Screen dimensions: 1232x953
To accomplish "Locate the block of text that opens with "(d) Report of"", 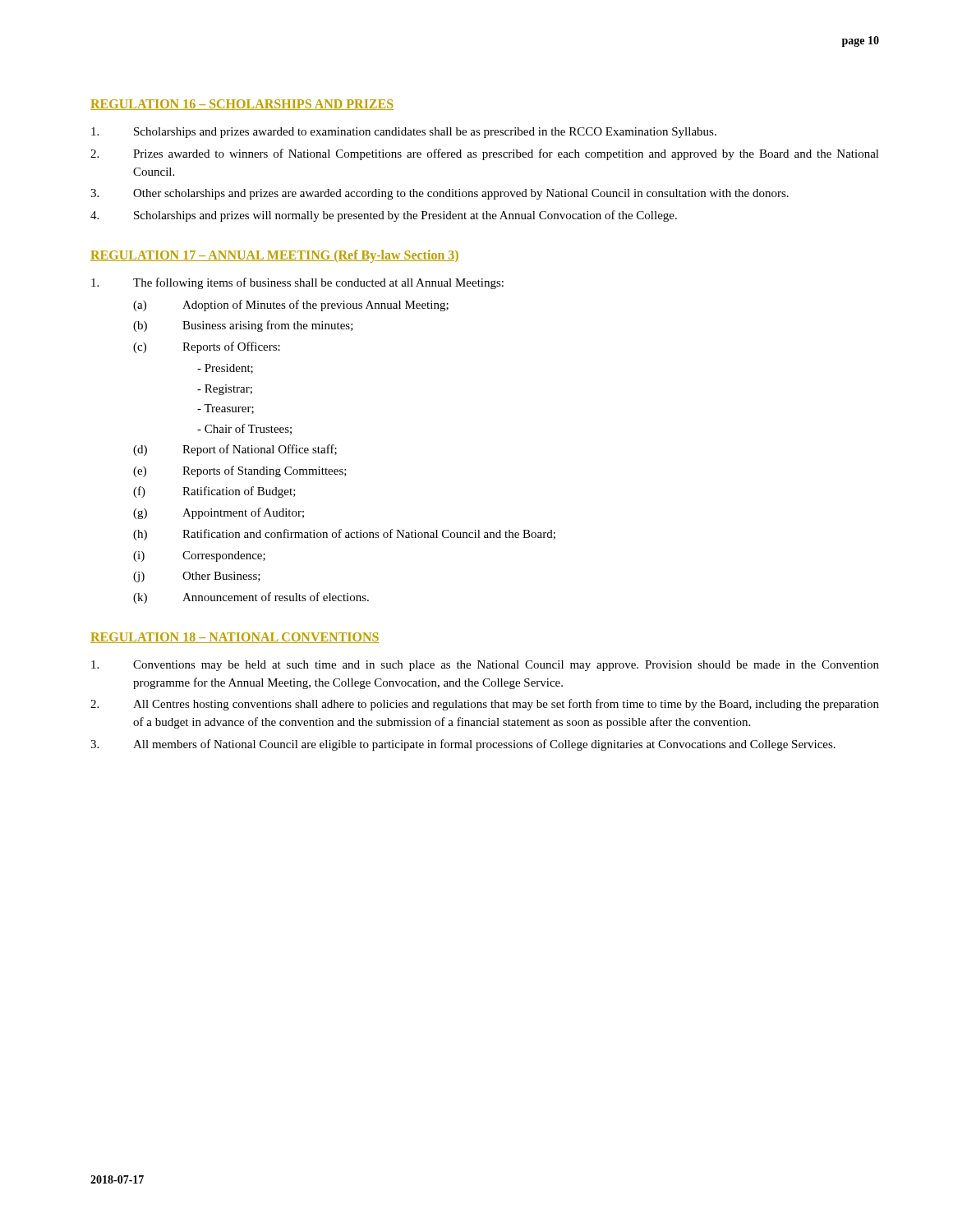I will [x=235, y=450].
